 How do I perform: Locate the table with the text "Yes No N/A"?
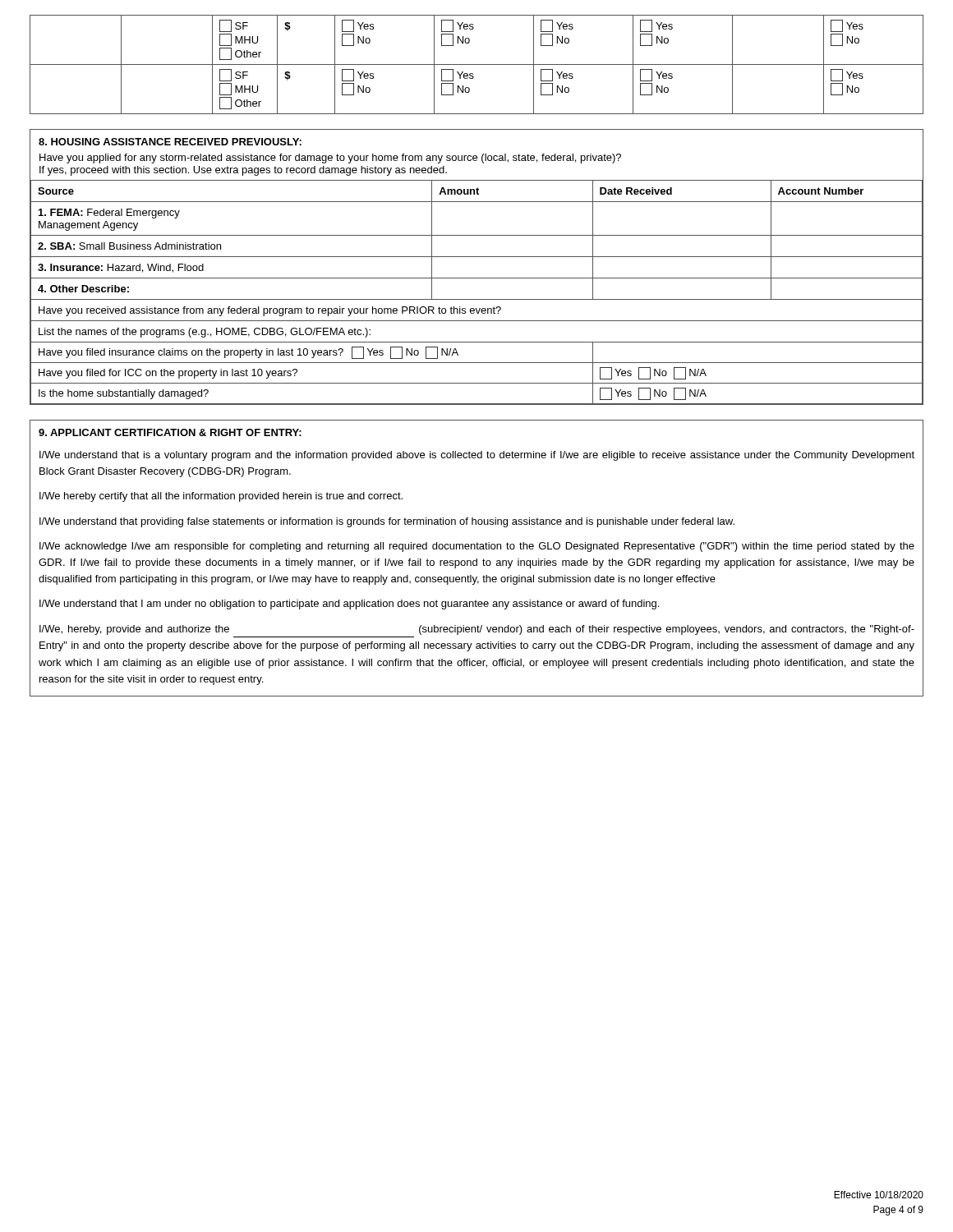point(476,267)
